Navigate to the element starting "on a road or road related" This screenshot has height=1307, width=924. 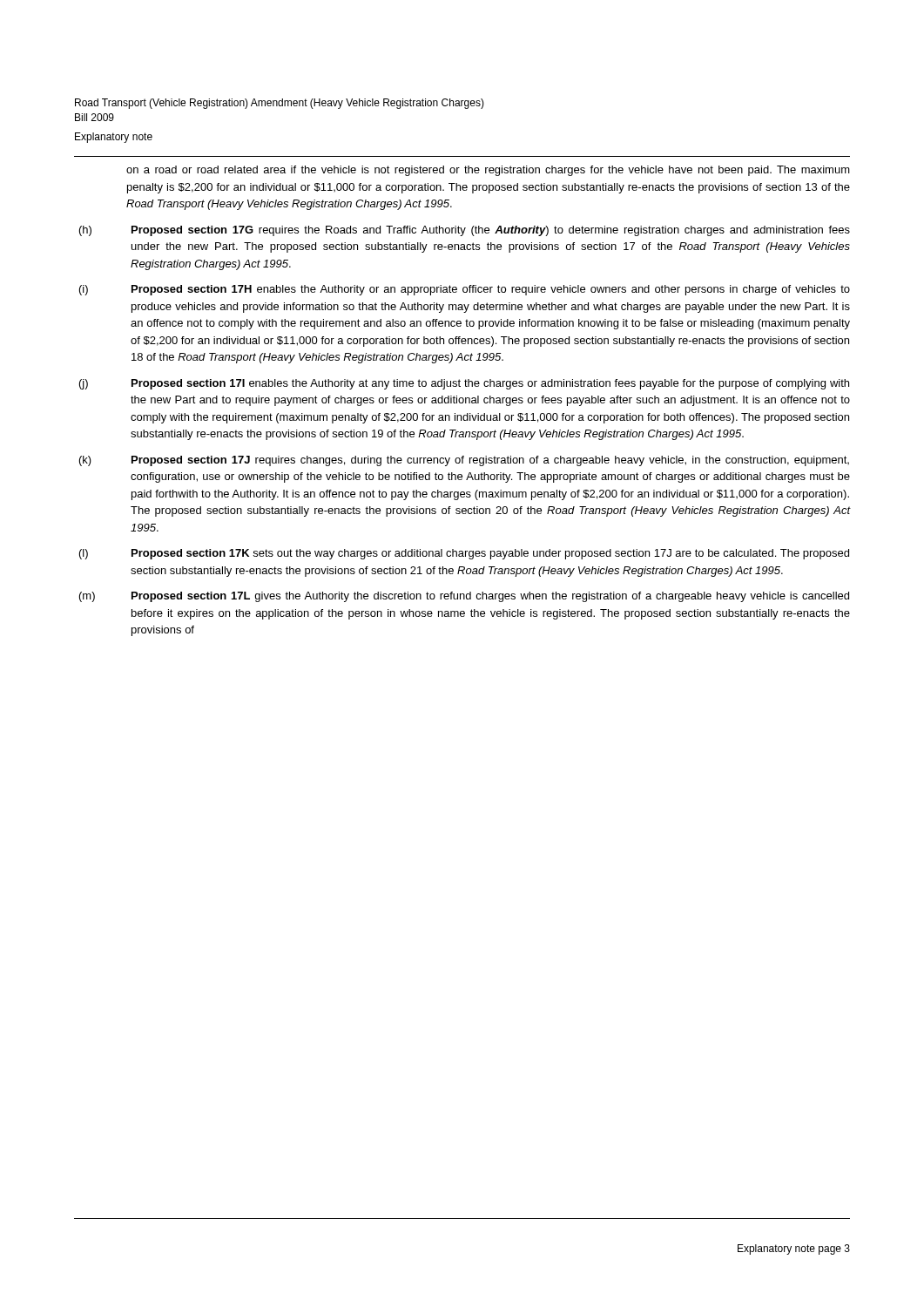[x=488, y=187]
